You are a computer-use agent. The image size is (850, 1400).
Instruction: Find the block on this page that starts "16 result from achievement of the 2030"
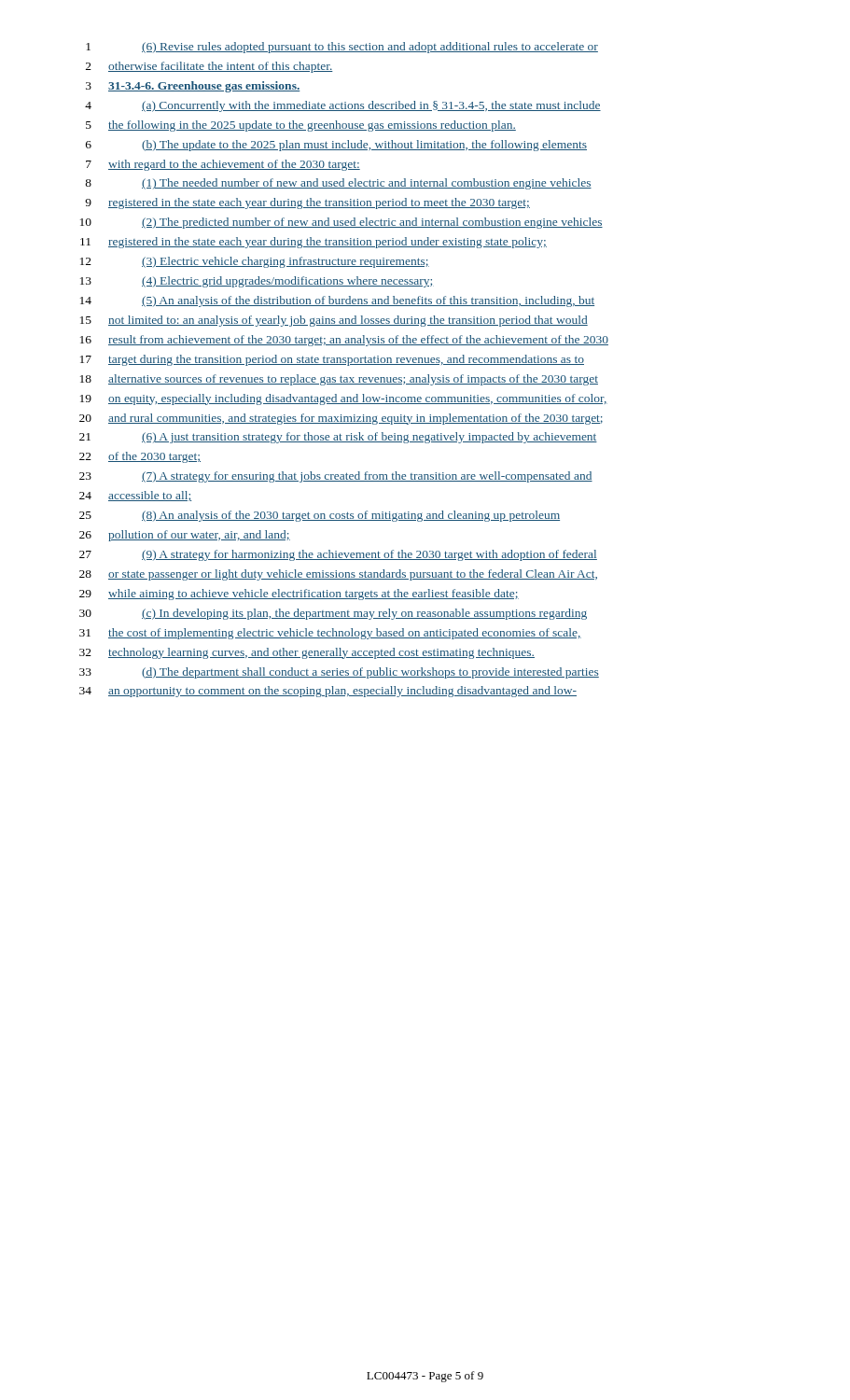tap(425, 340)
